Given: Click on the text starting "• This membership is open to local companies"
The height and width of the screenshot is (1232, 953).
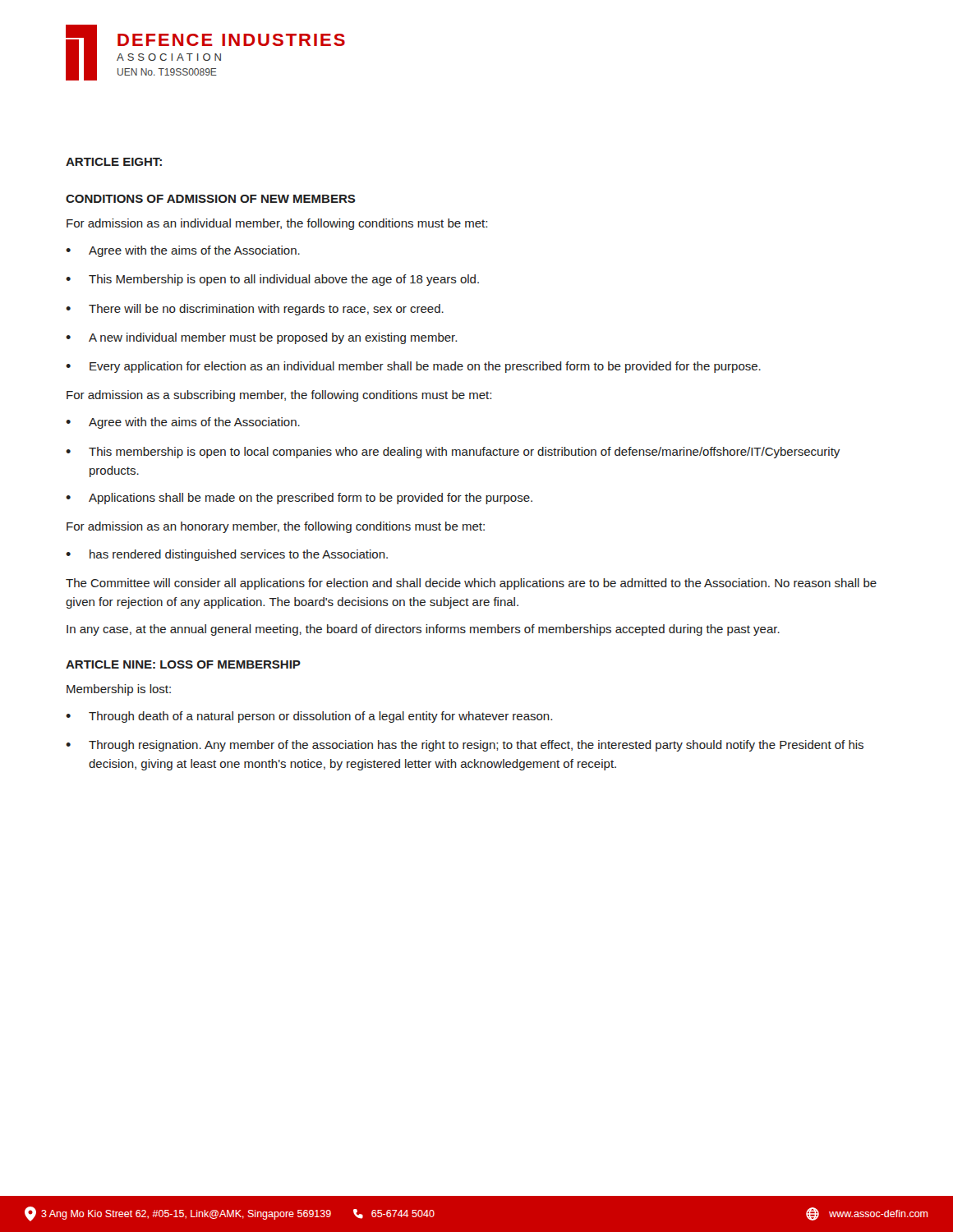Looking at the screenshot, I should pyautogui.click(x=476, y=461).
